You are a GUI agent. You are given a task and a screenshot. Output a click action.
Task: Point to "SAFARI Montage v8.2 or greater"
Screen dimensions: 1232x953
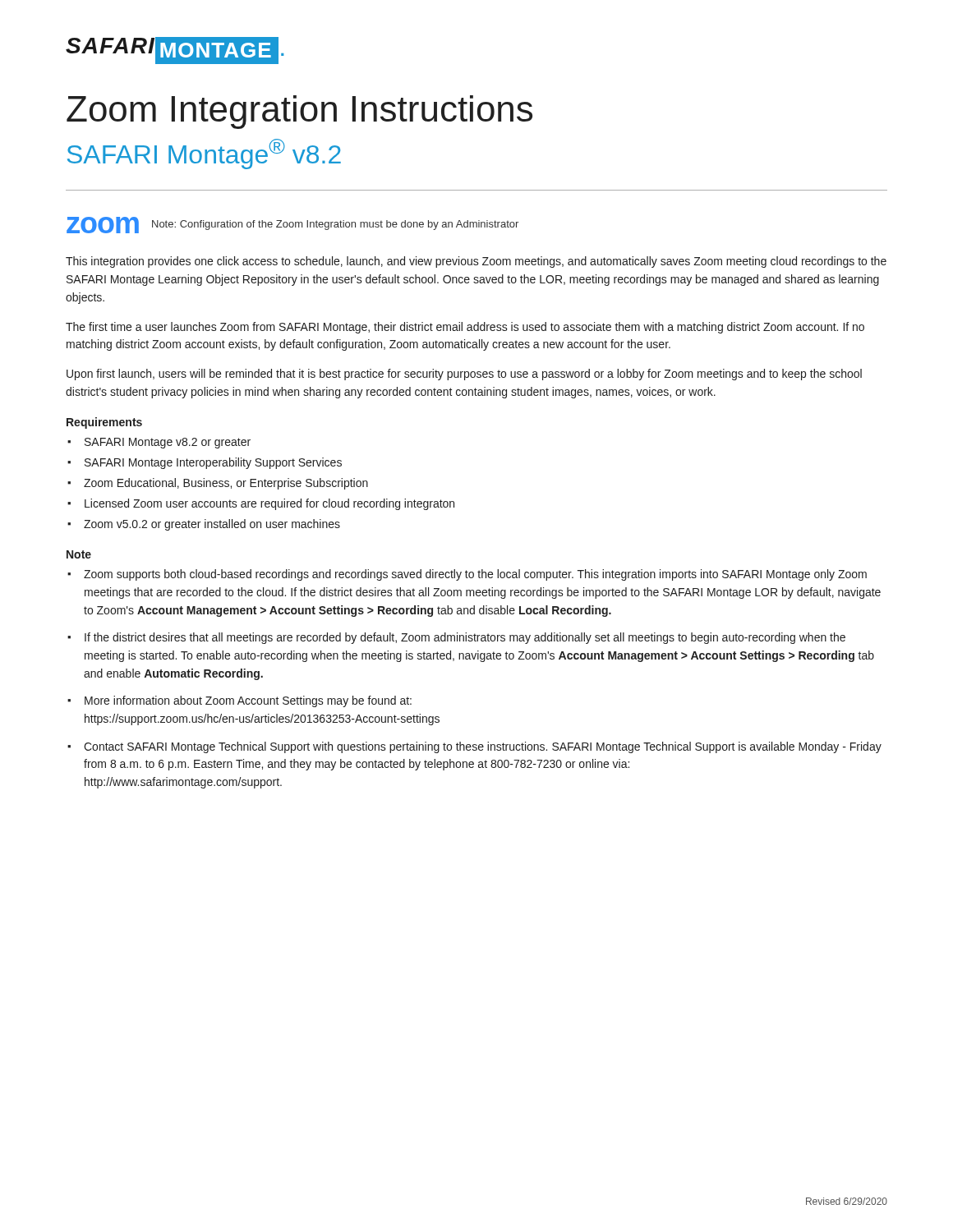[x=167, y=442]
